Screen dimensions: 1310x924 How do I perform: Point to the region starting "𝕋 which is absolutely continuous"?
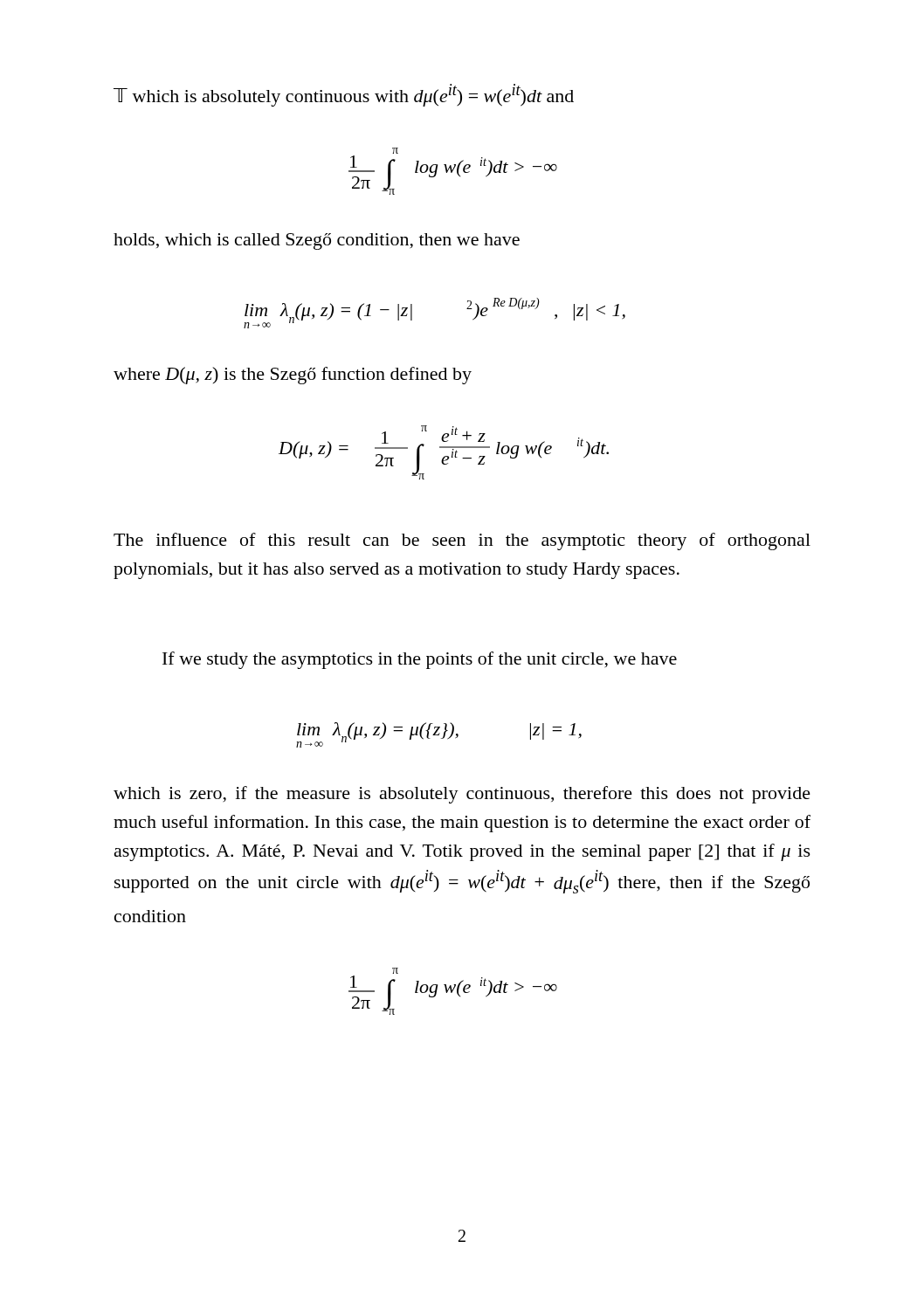(344, 94)
